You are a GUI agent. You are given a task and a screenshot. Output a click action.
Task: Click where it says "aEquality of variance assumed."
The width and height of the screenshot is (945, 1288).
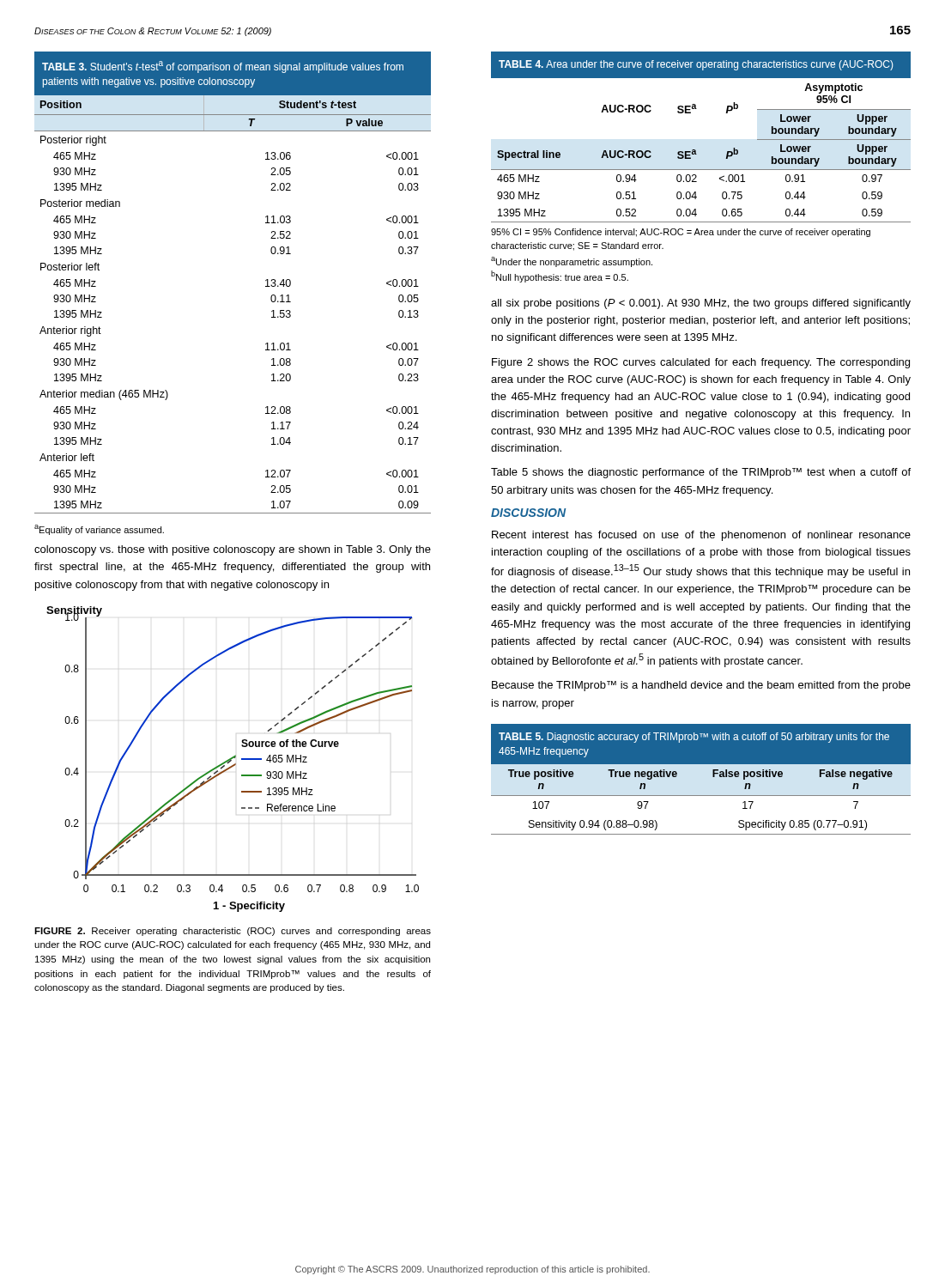pos(99,528)
